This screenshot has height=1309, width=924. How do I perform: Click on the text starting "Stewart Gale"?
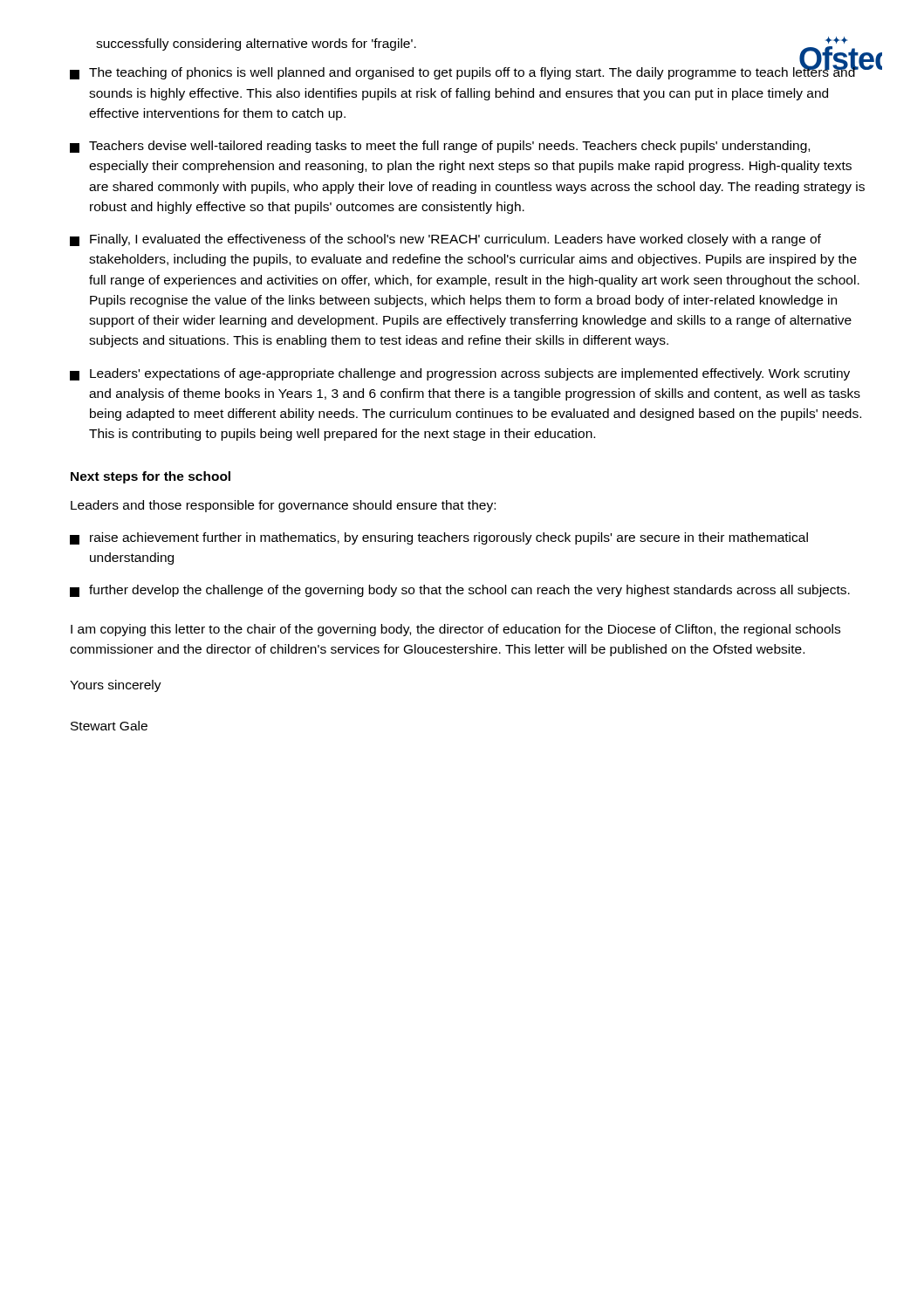point(109,726)
